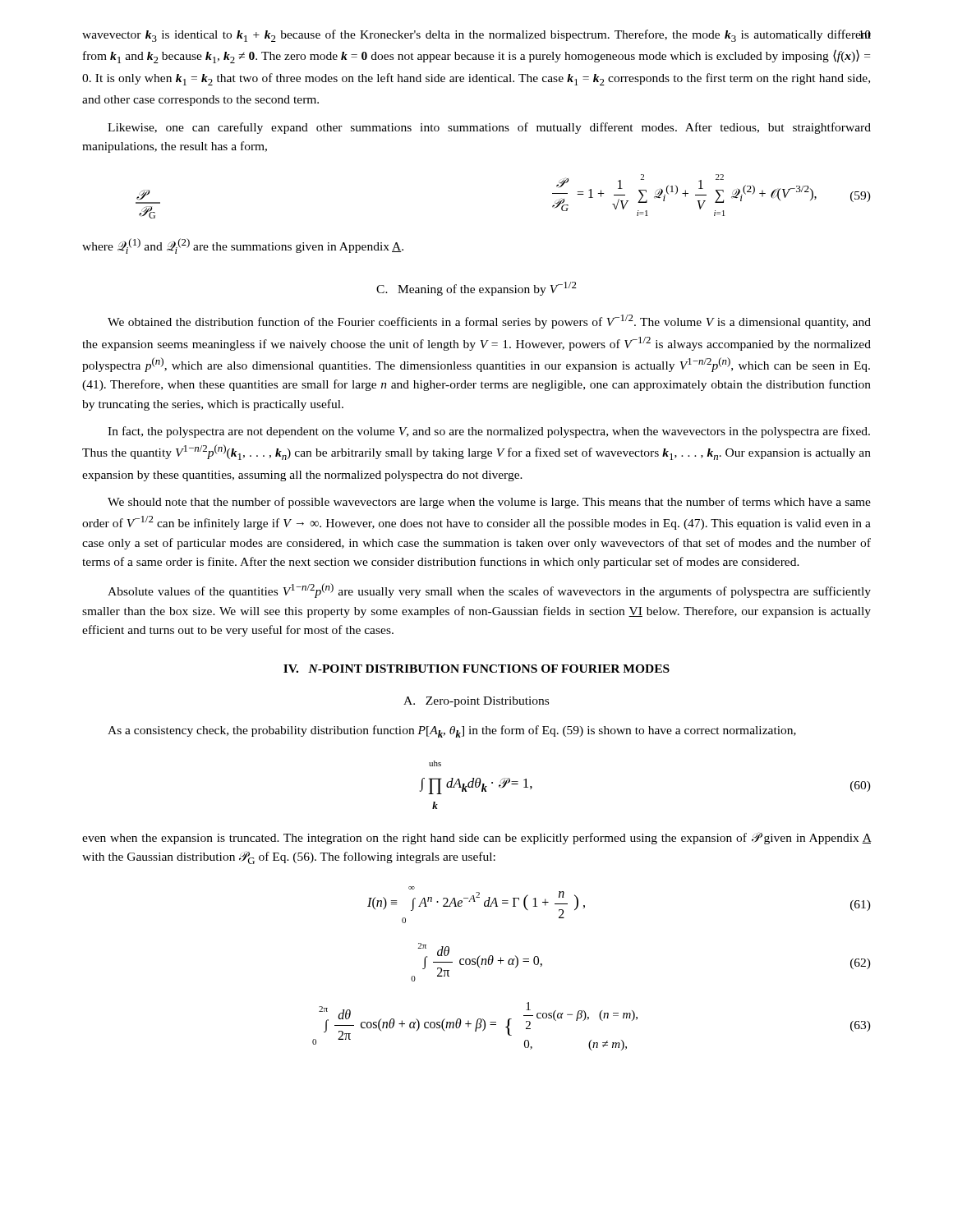
Task: Click on the text block that reads "In fact, the polyspectra"
Action: 476,452
